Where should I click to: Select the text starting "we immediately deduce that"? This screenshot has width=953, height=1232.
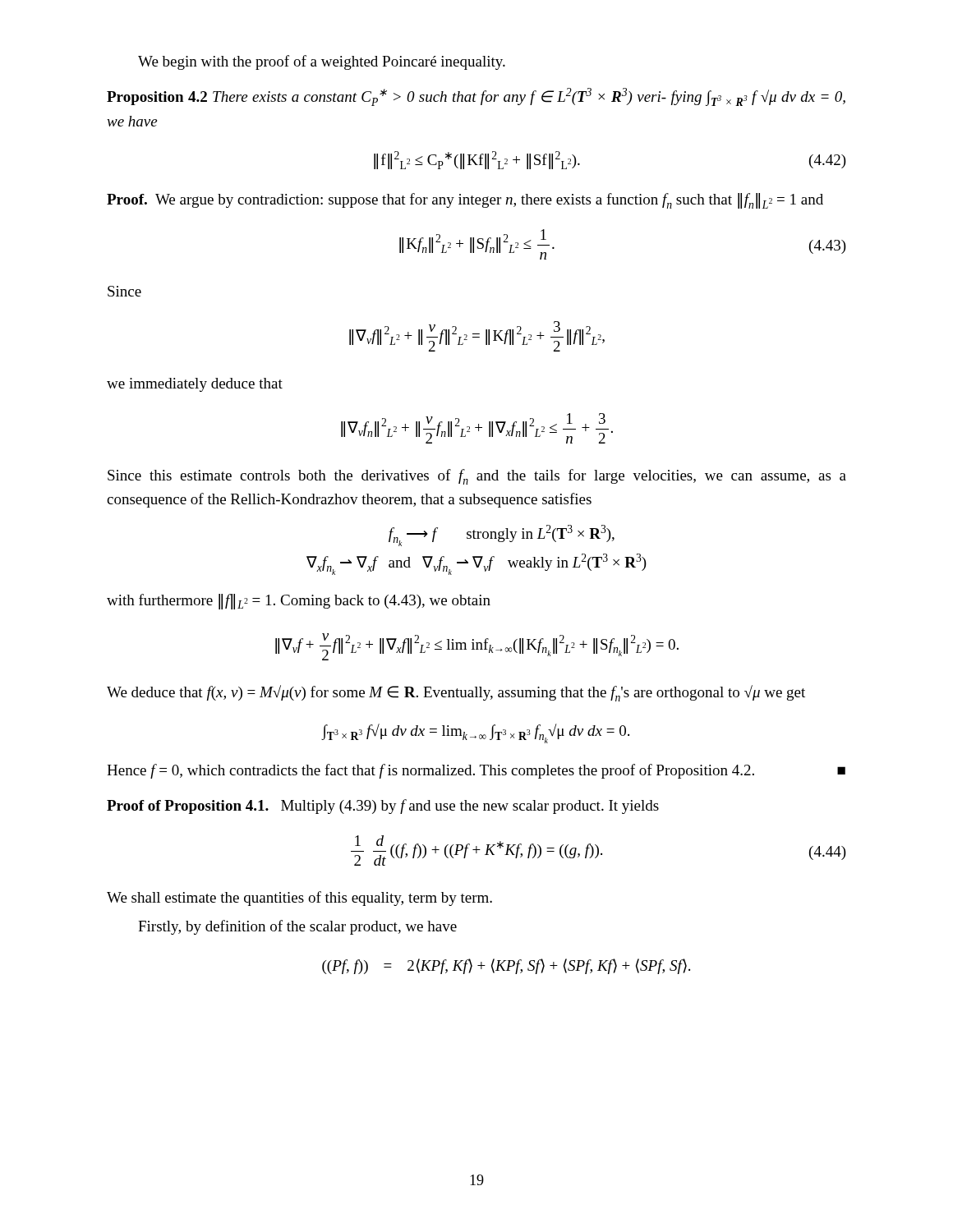tap(195, 385)
